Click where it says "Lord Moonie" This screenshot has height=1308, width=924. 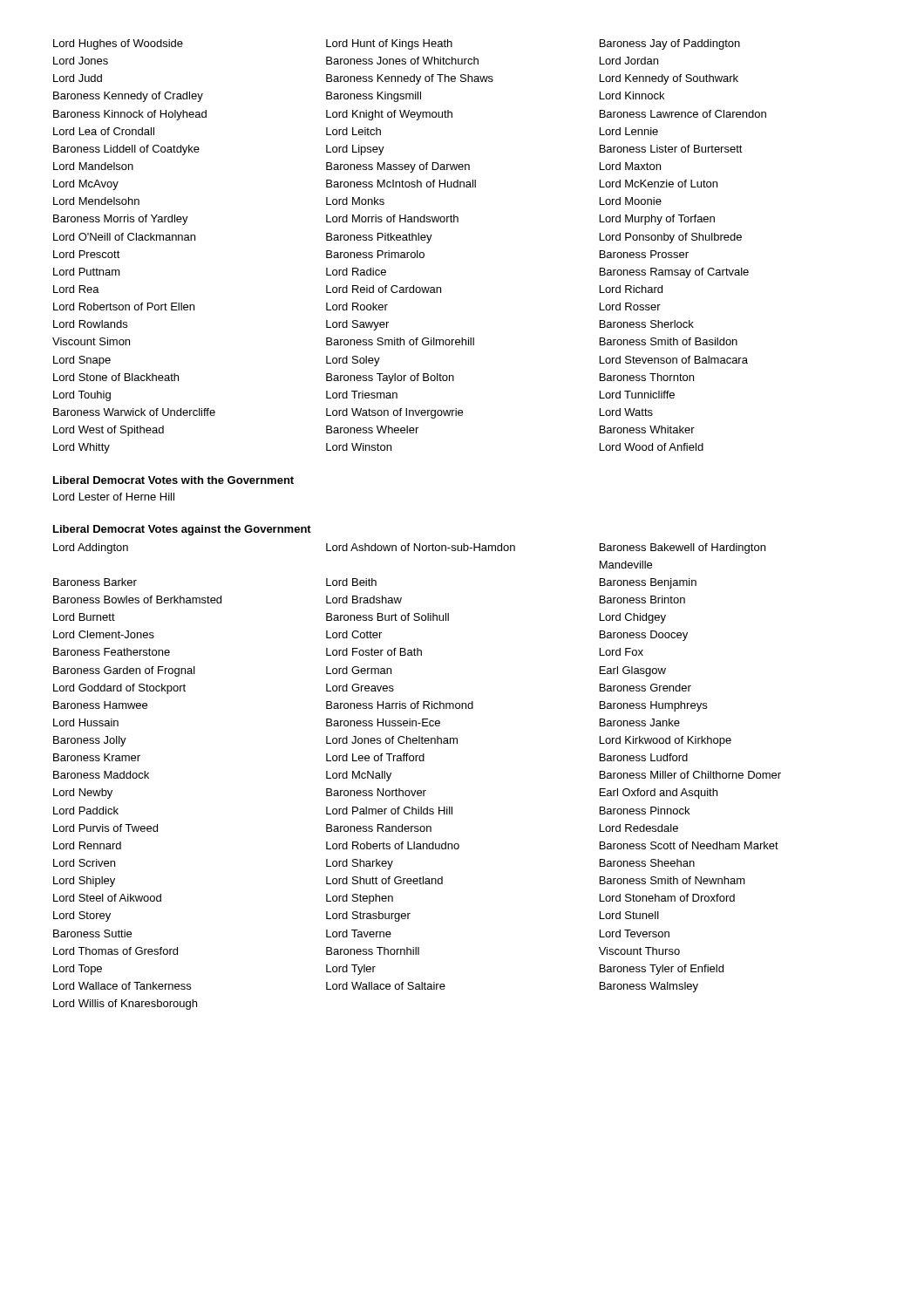click(x=630, y=201)
